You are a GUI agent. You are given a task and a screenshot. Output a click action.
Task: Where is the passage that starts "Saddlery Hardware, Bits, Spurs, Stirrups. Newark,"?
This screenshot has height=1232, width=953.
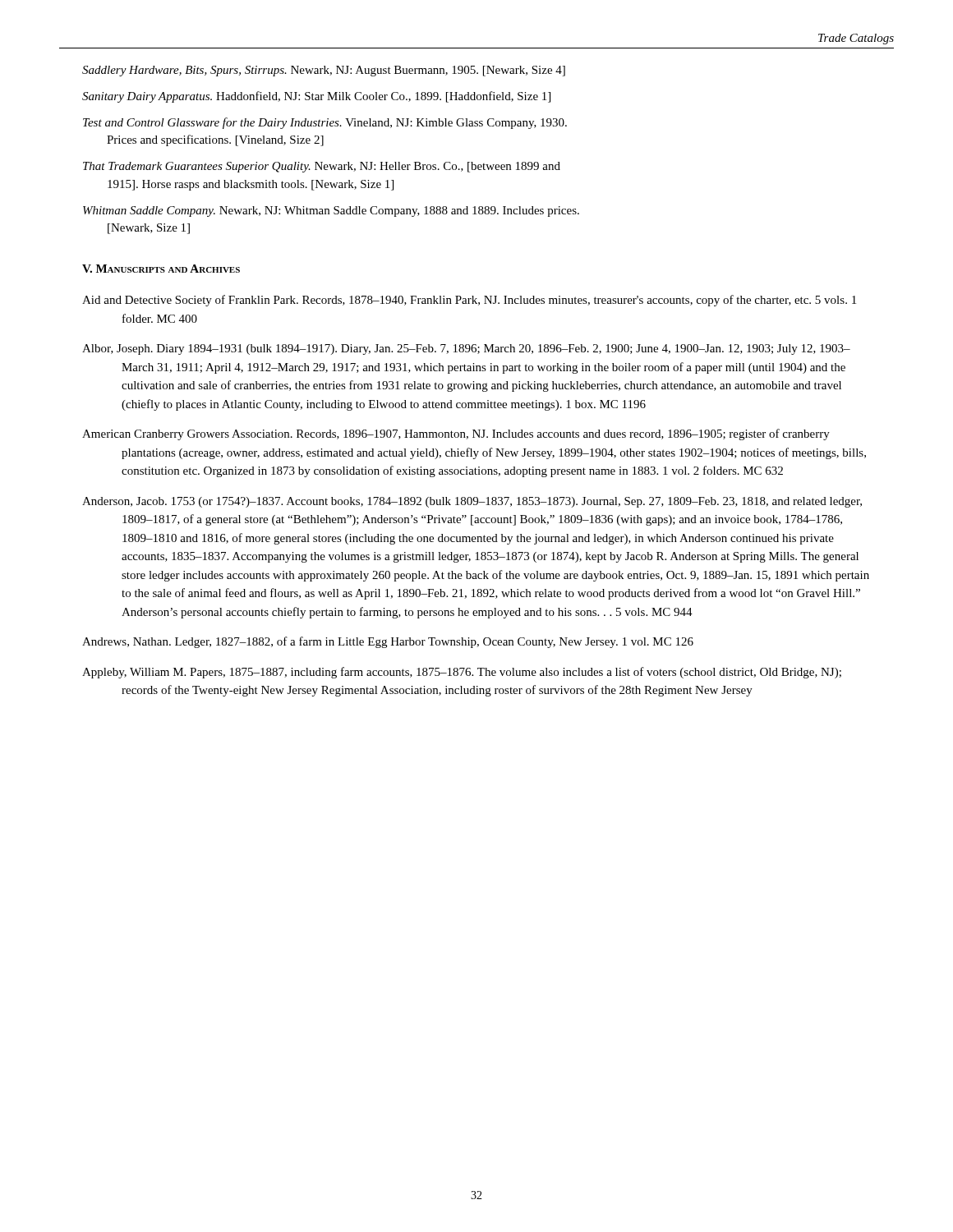(x=324, y=70)
